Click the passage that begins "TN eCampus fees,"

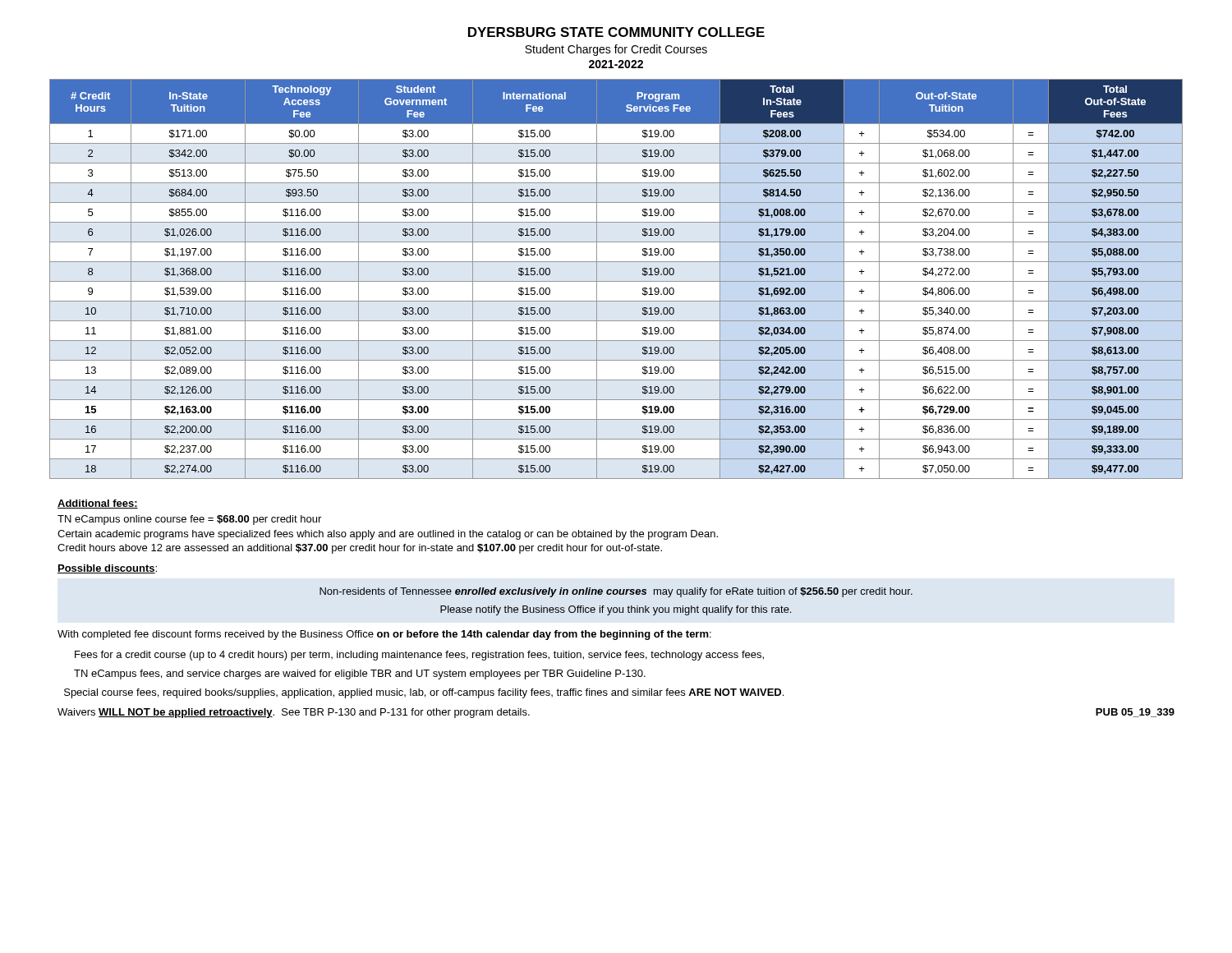(360, 673)
